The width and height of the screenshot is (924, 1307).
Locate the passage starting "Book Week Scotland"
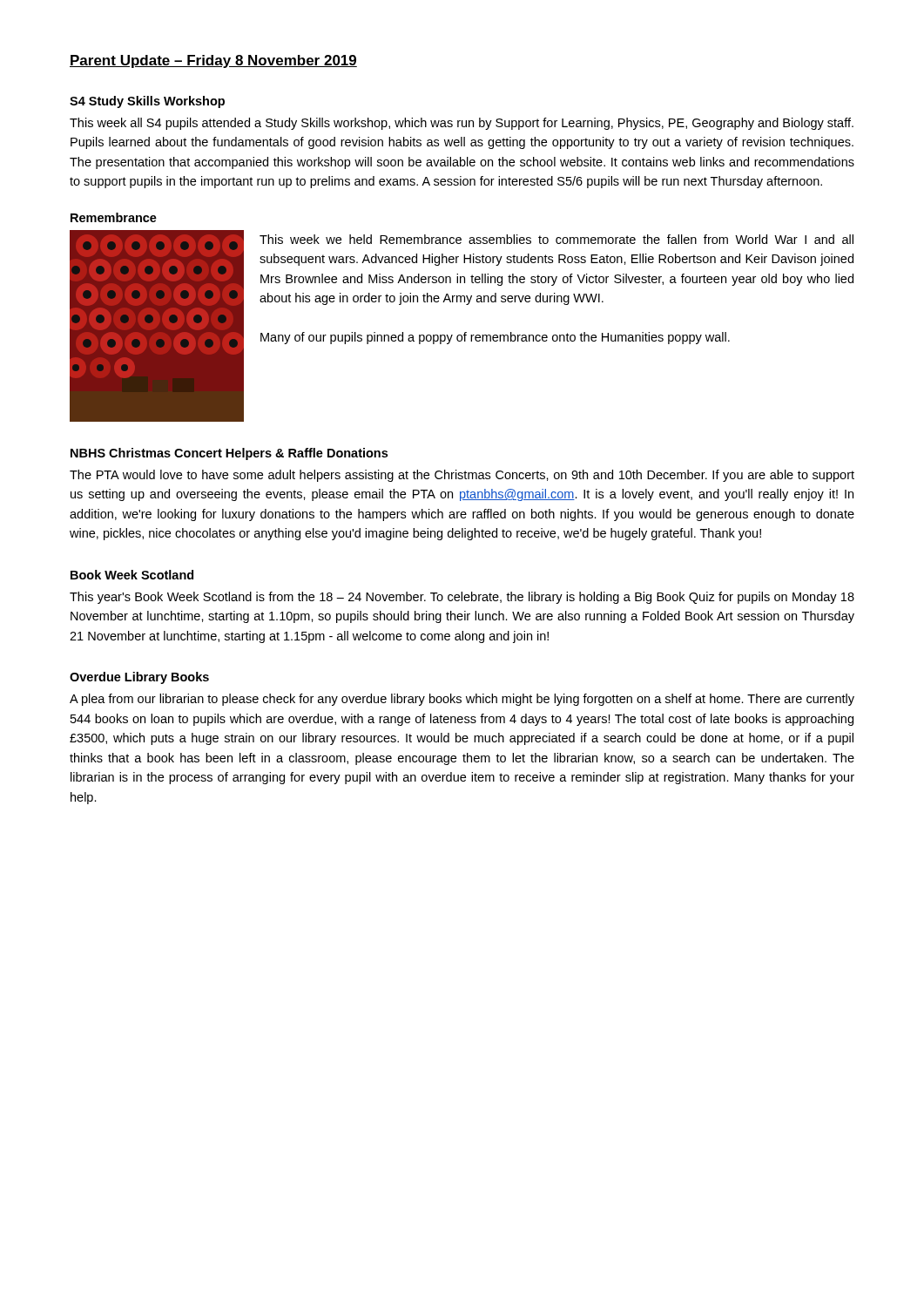132,575
